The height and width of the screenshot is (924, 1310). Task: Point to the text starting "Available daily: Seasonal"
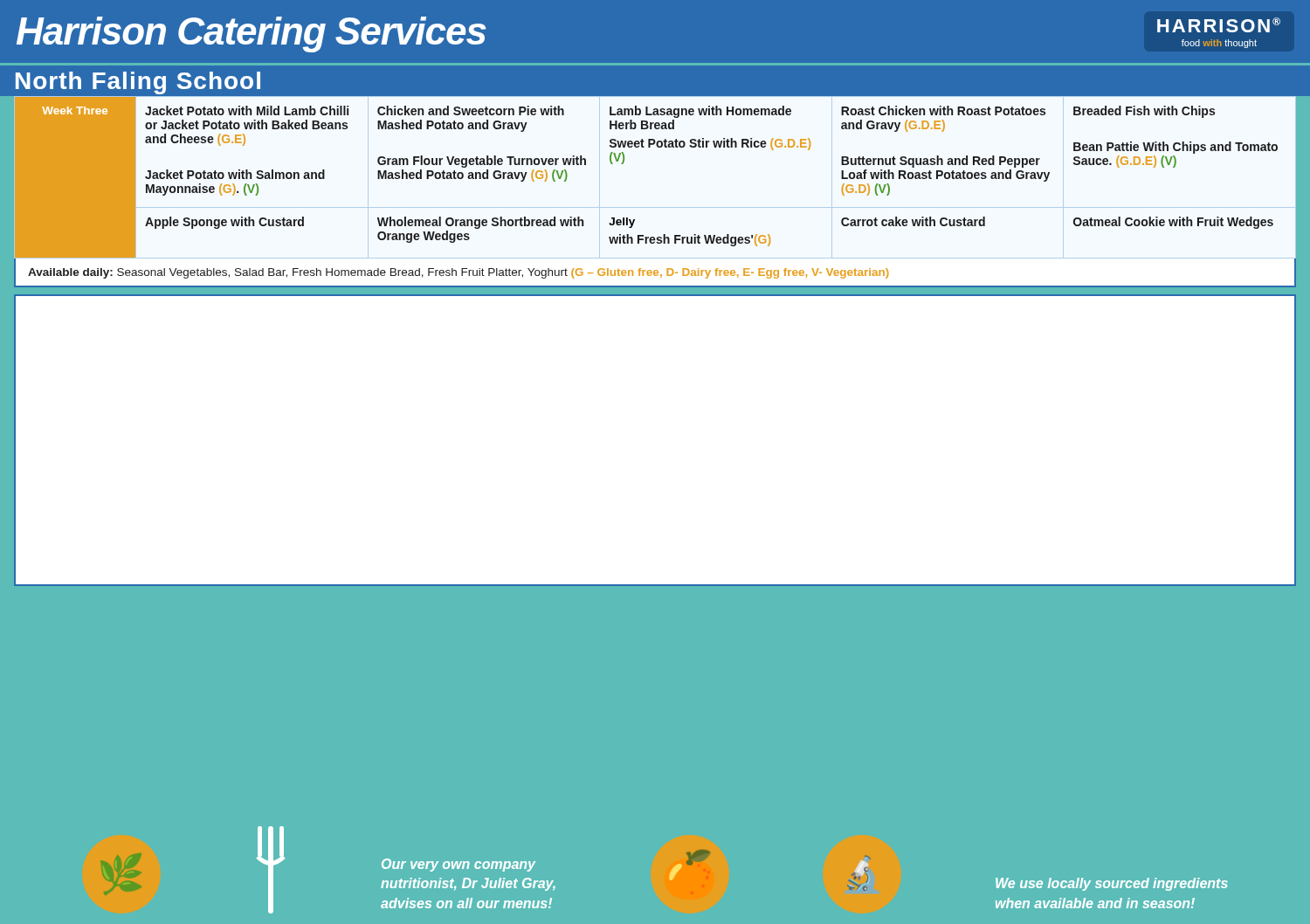(x=459, y=272)
